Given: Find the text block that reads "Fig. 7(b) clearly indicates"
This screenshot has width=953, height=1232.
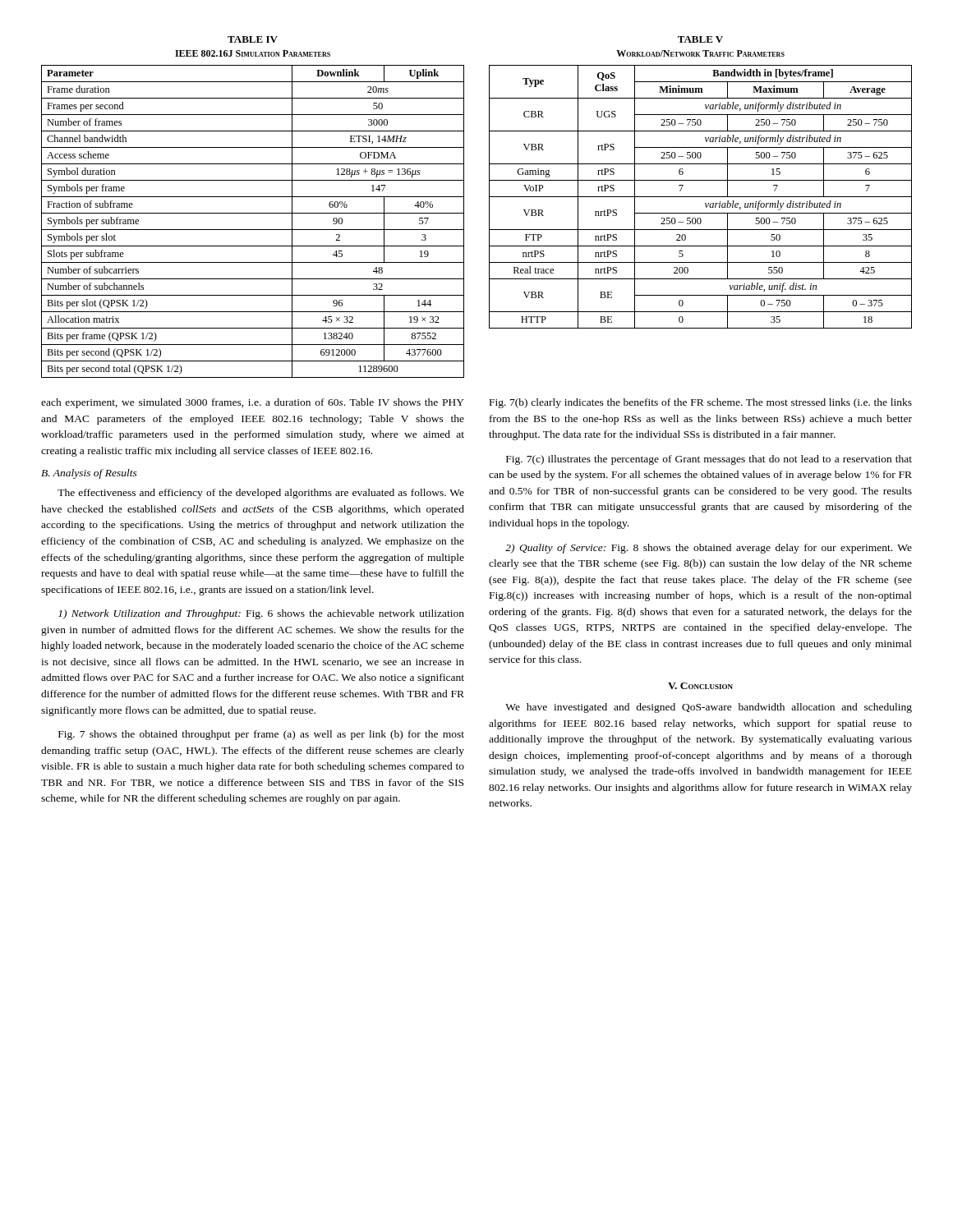Looking at the screenshot, I should [x=700, y=418].
